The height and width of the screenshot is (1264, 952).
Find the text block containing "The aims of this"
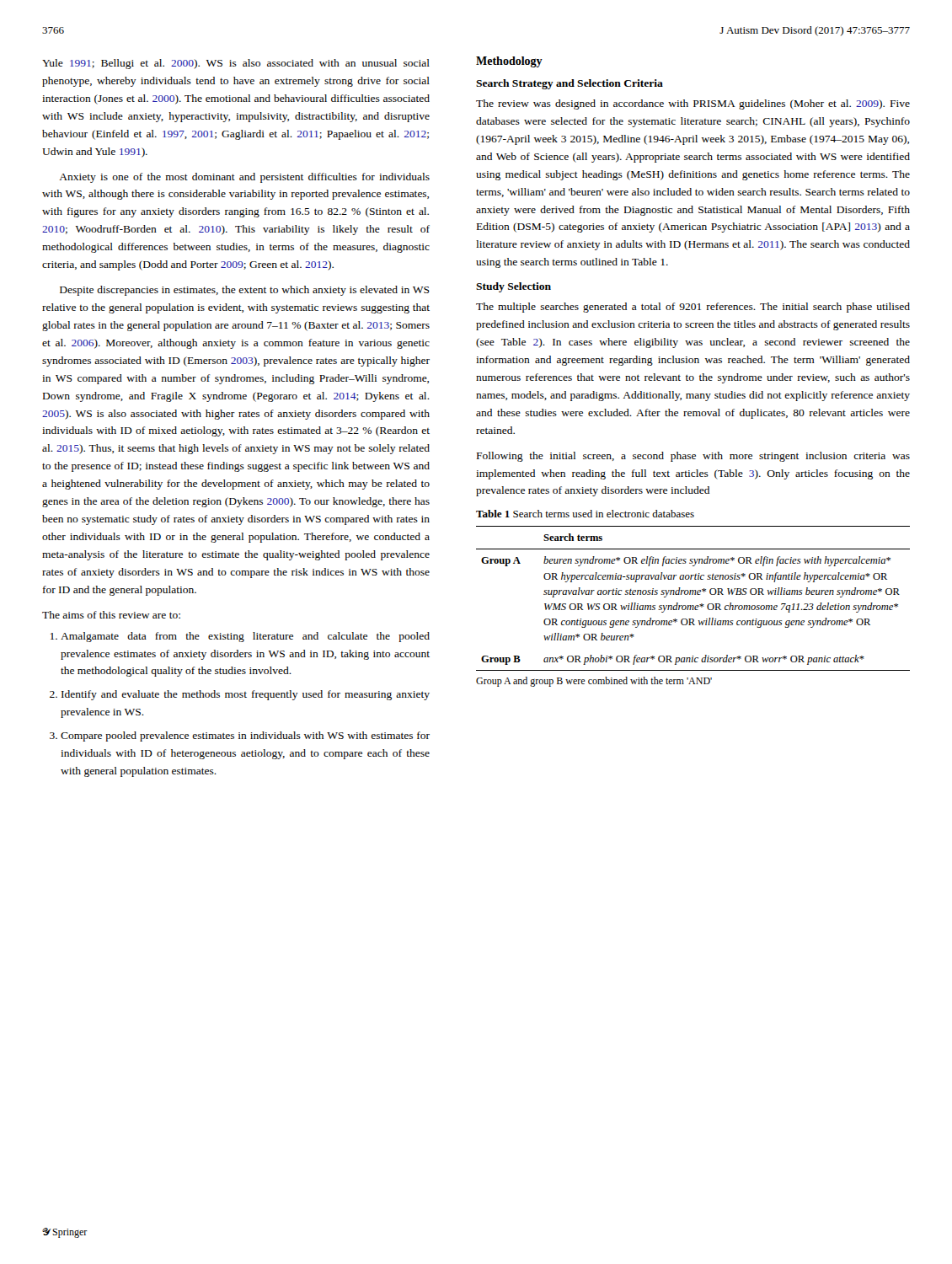tap(111, 615)
